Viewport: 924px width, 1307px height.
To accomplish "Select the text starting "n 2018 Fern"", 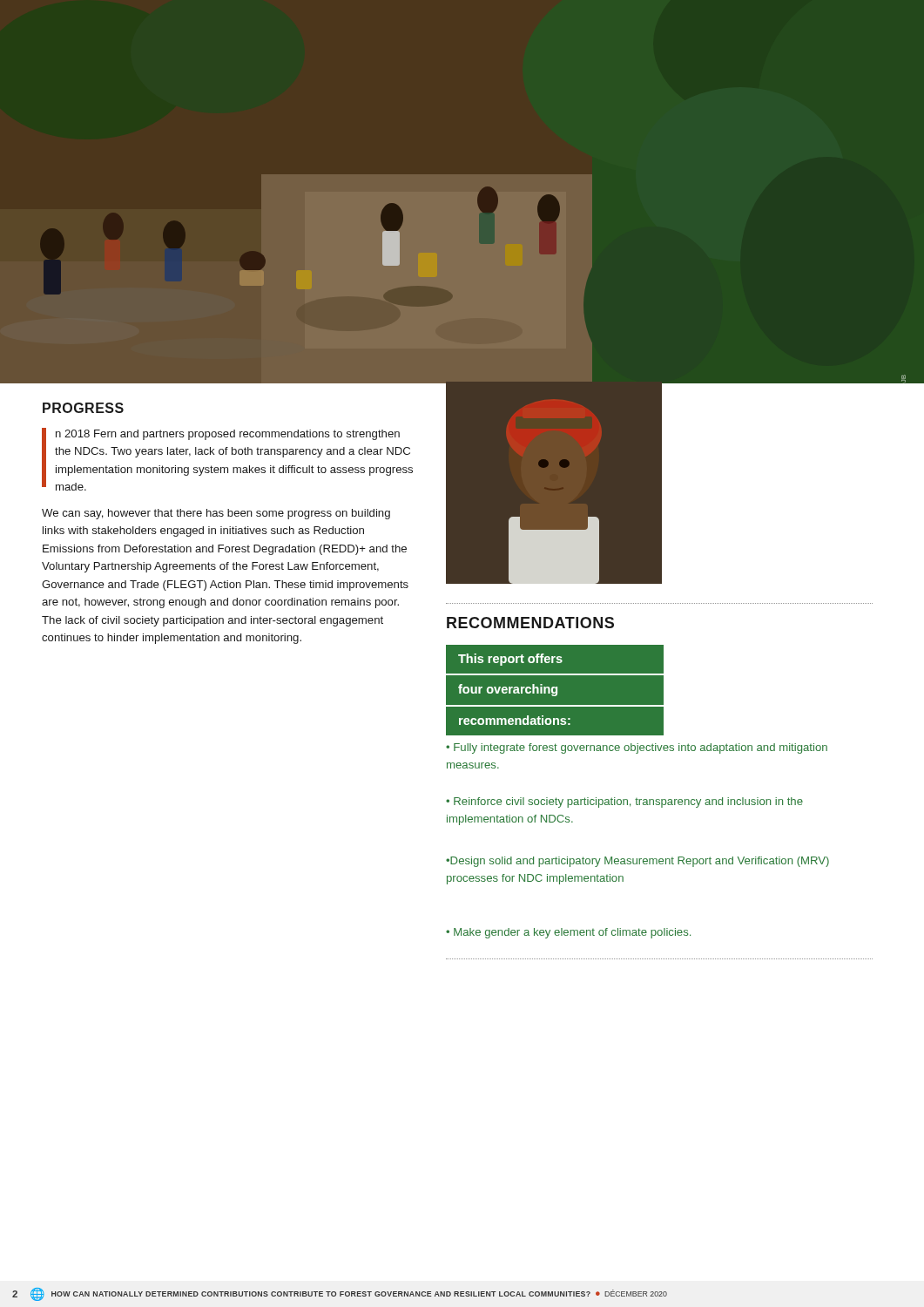I will [229, 536].
